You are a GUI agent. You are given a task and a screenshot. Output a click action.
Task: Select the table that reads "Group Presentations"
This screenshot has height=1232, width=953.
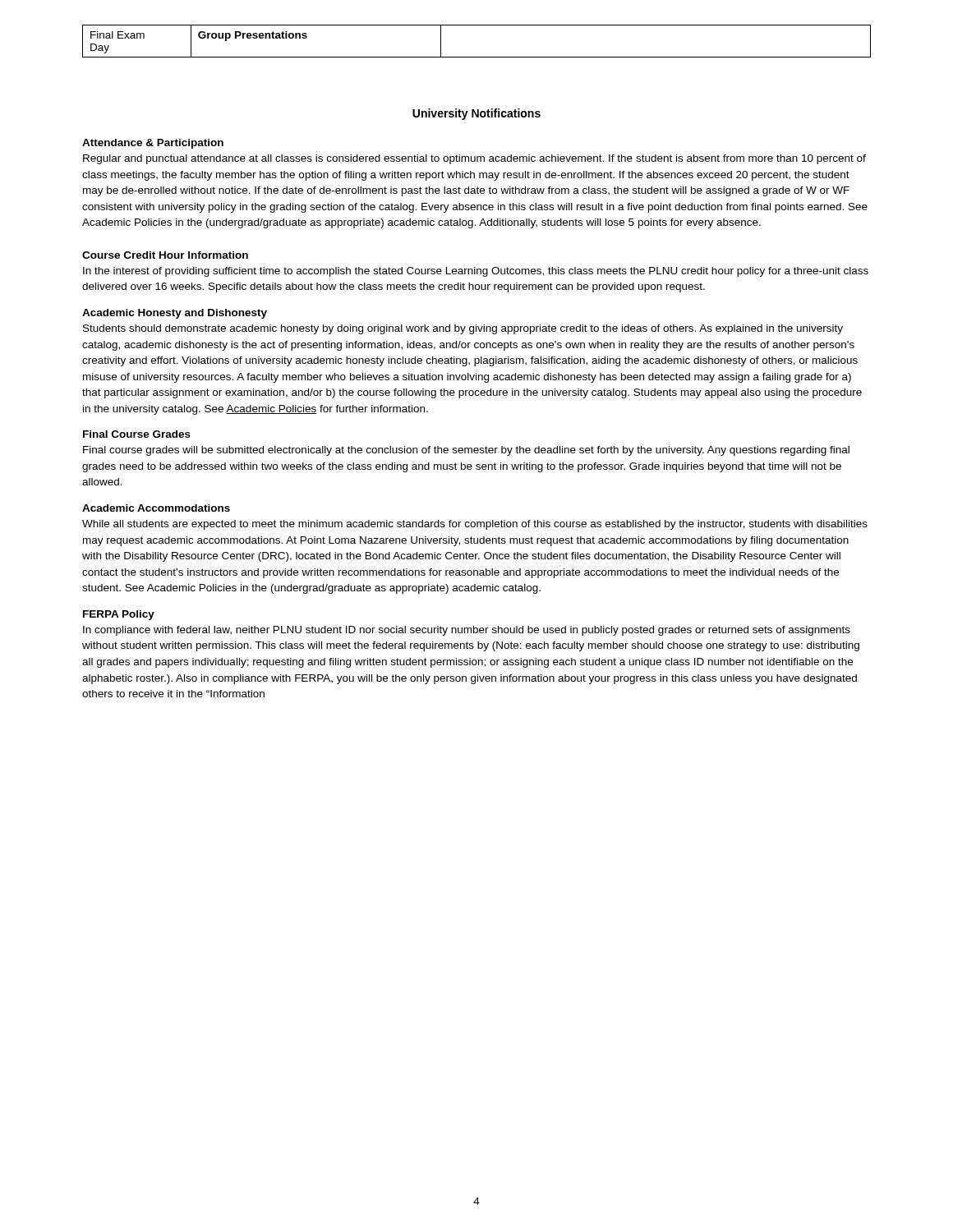click(x=476, y=41)
